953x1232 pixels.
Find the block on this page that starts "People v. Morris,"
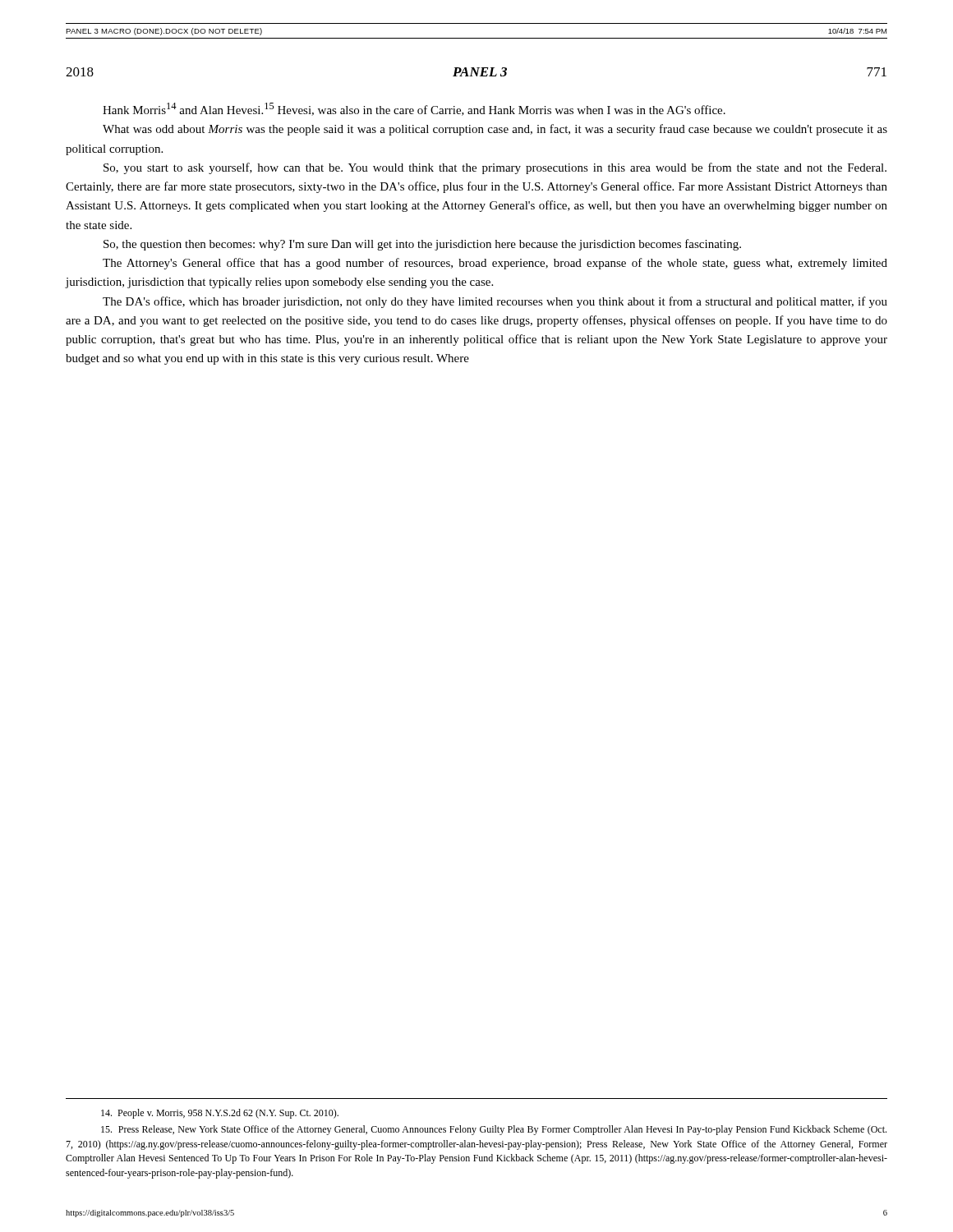point(476,1143)
